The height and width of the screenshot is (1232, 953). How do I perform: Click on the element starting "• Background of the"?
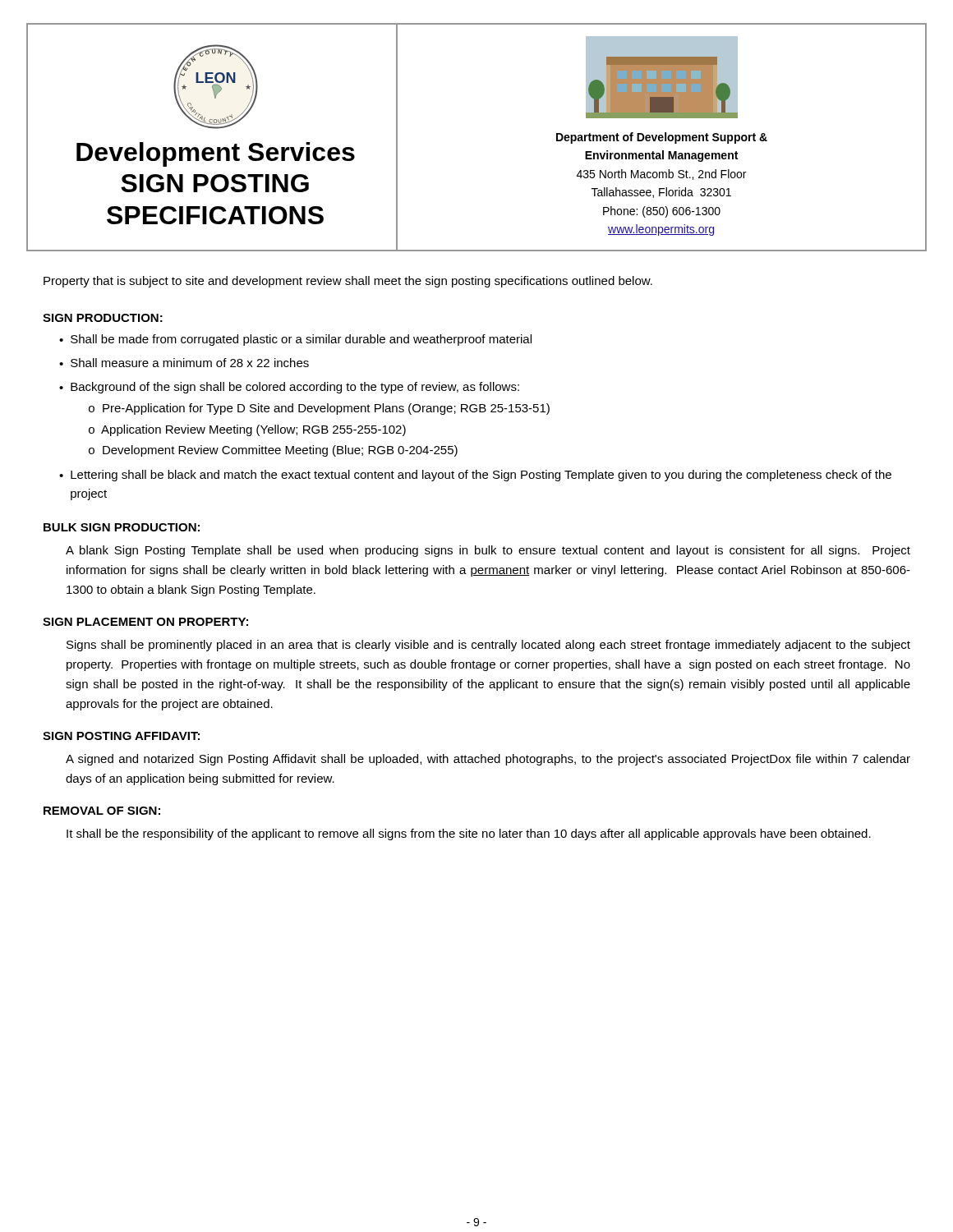point(305,419)
